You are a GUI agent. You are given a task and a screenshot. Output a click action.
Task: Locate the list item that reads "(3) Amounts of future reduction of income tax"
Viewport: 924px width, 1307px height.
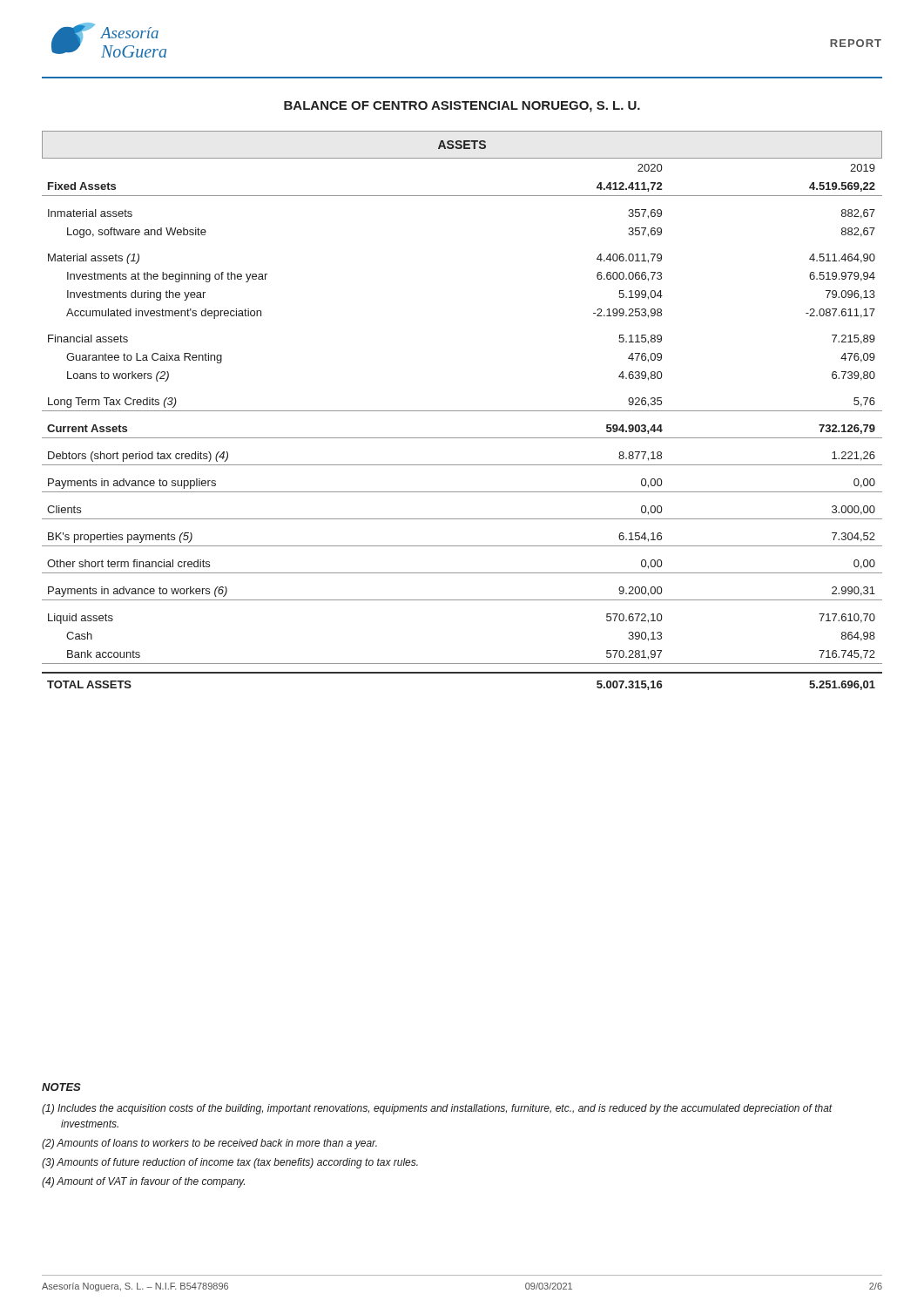(x=230, y=1162)
